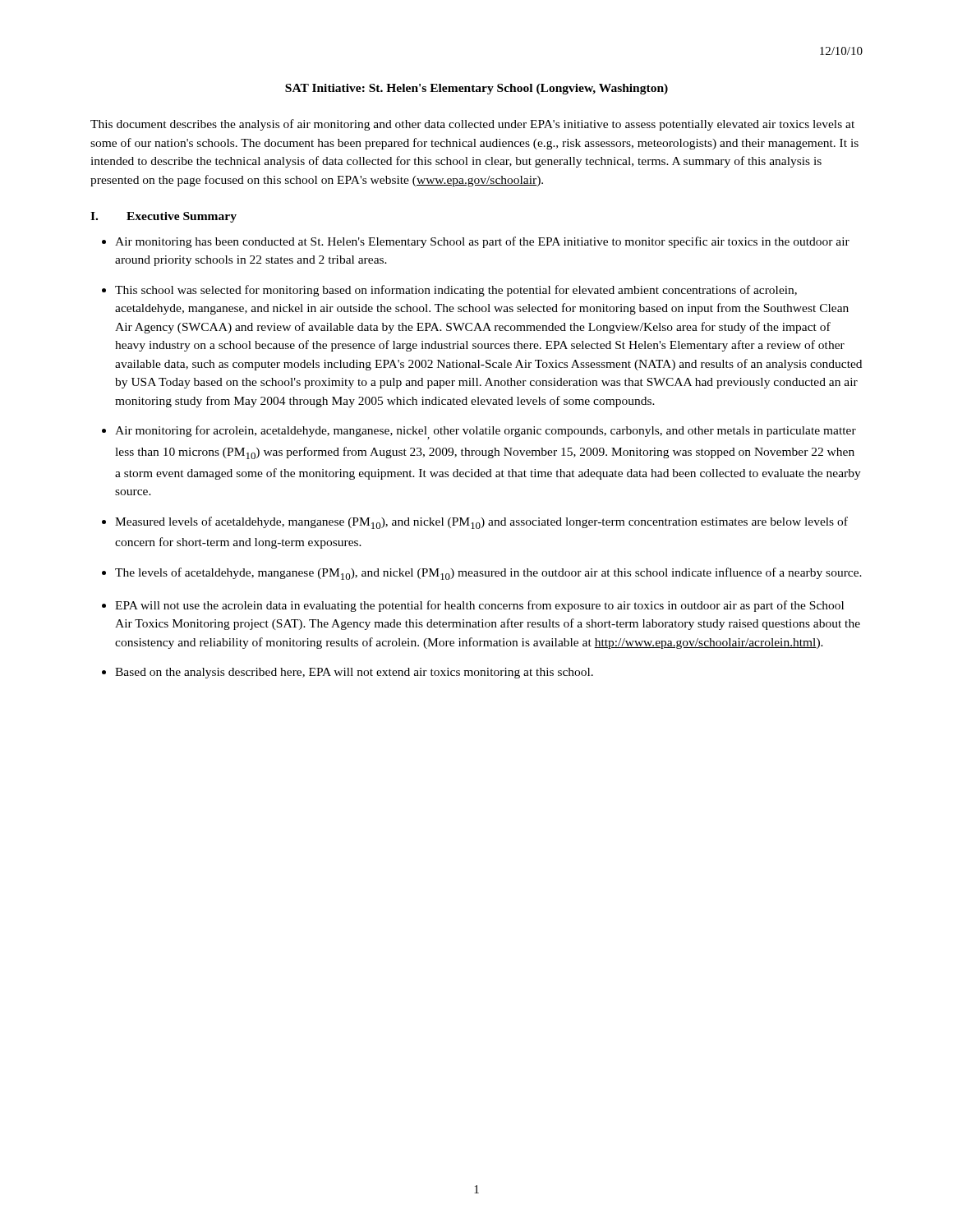Locate the list item containing "Based on the"
This screenshot has width=953, height=1232.
coord(354,672)
